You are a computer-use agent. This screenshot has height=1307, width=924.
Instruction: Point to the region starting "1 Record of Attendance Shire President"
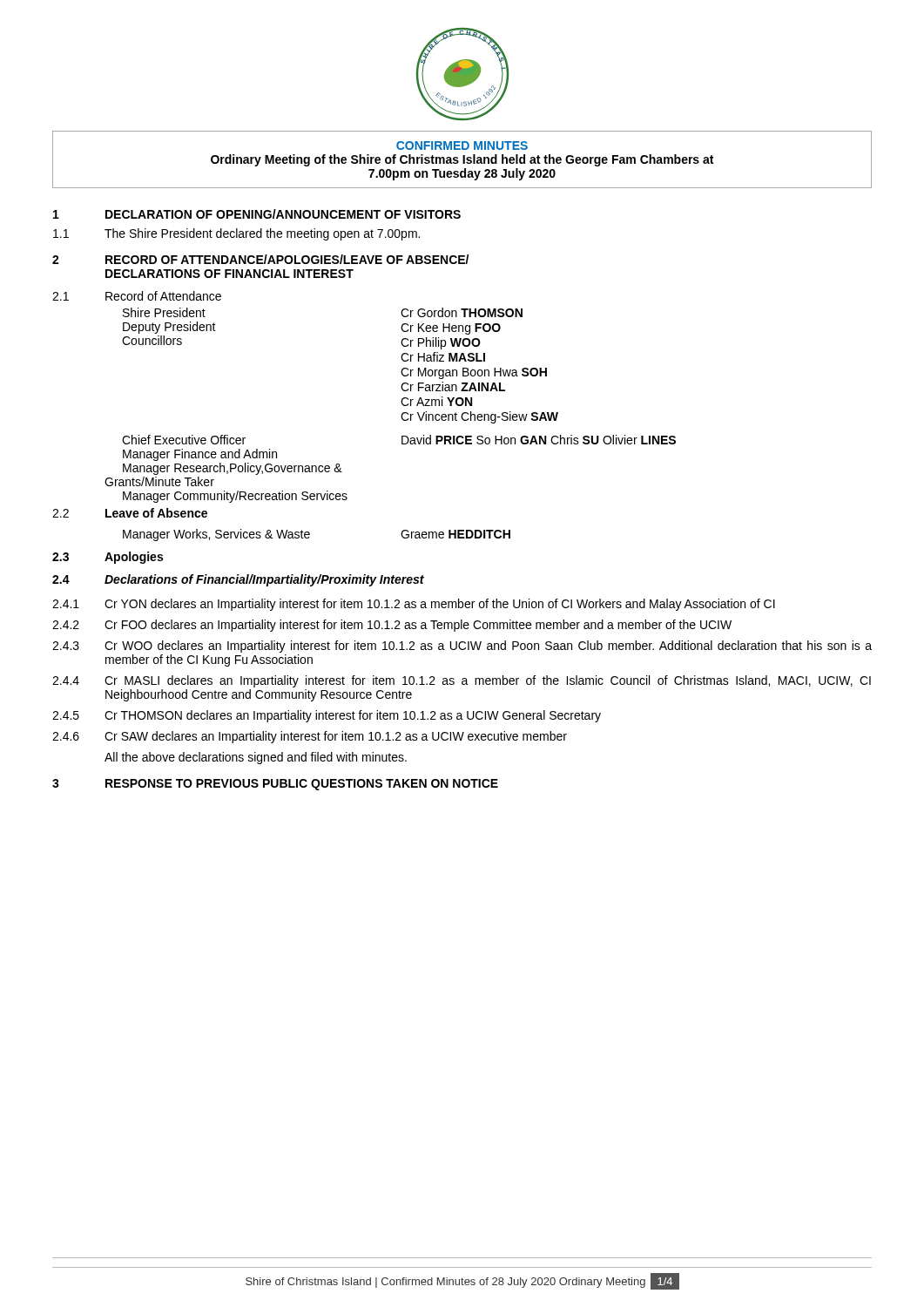(462, 396)
